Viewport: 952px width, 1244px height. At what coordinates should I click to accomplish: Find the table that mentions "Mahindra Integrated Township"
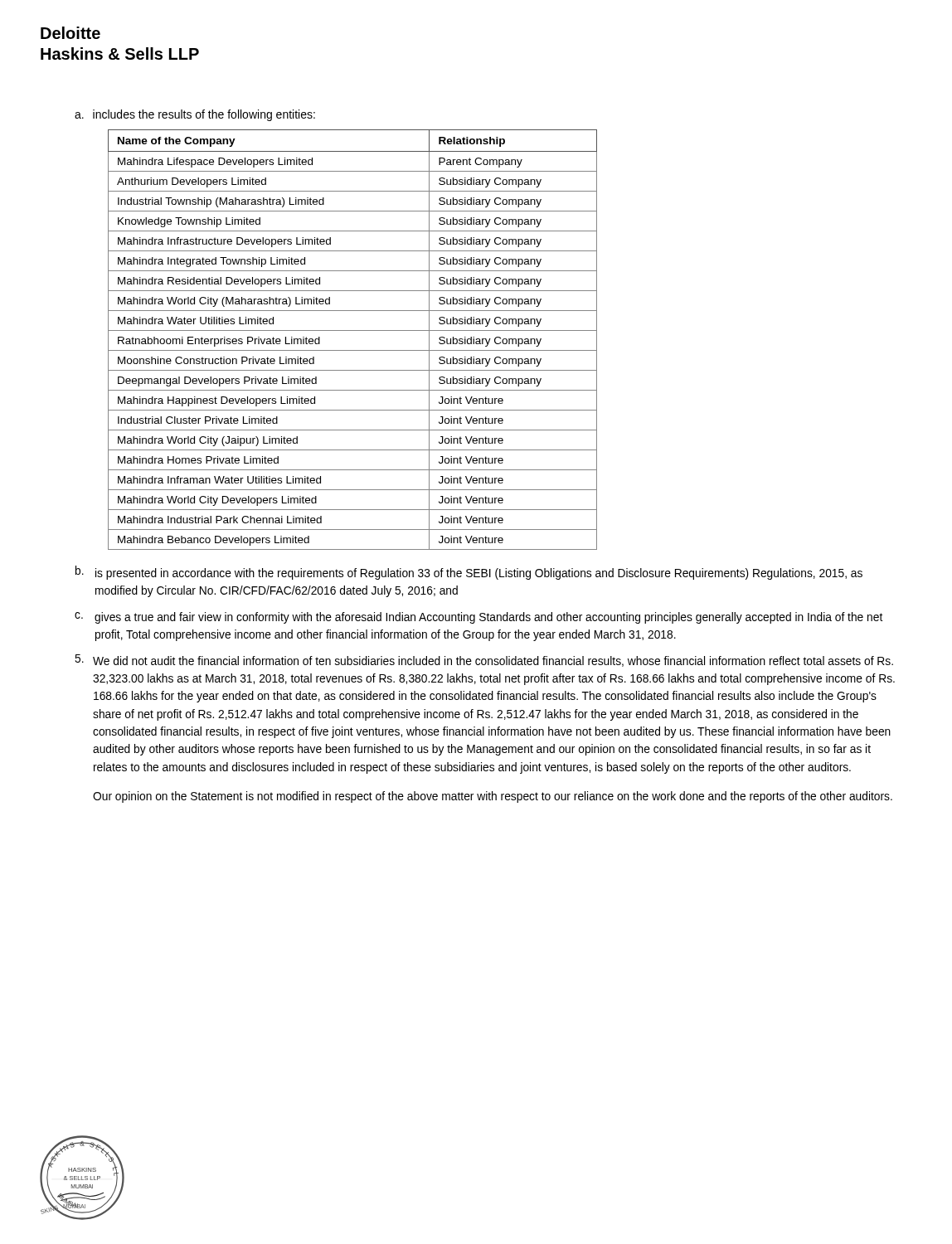pyautogui.click(x=497, y=340)
